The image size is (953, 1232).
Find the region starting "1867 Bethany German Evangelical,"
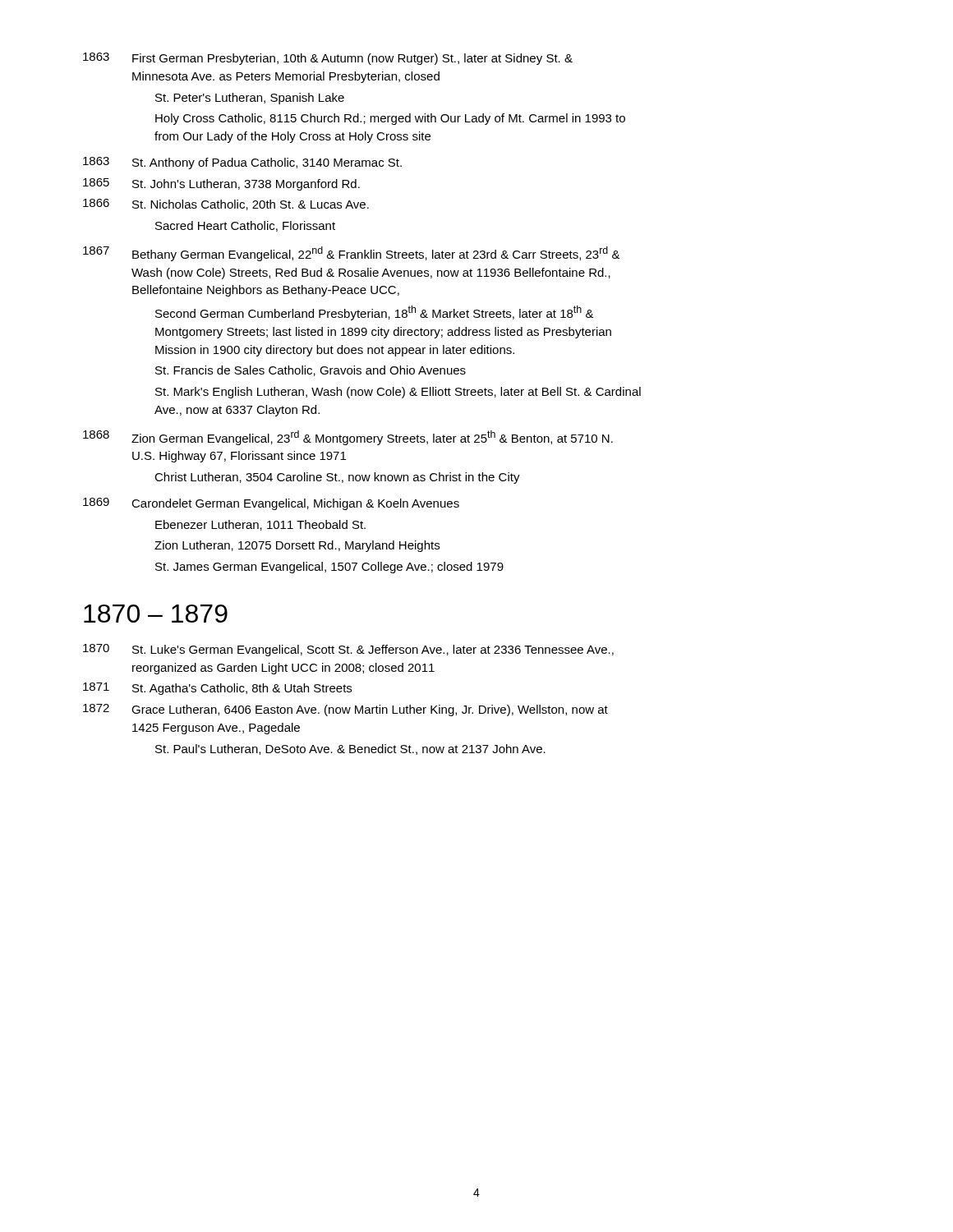point(476,271)
